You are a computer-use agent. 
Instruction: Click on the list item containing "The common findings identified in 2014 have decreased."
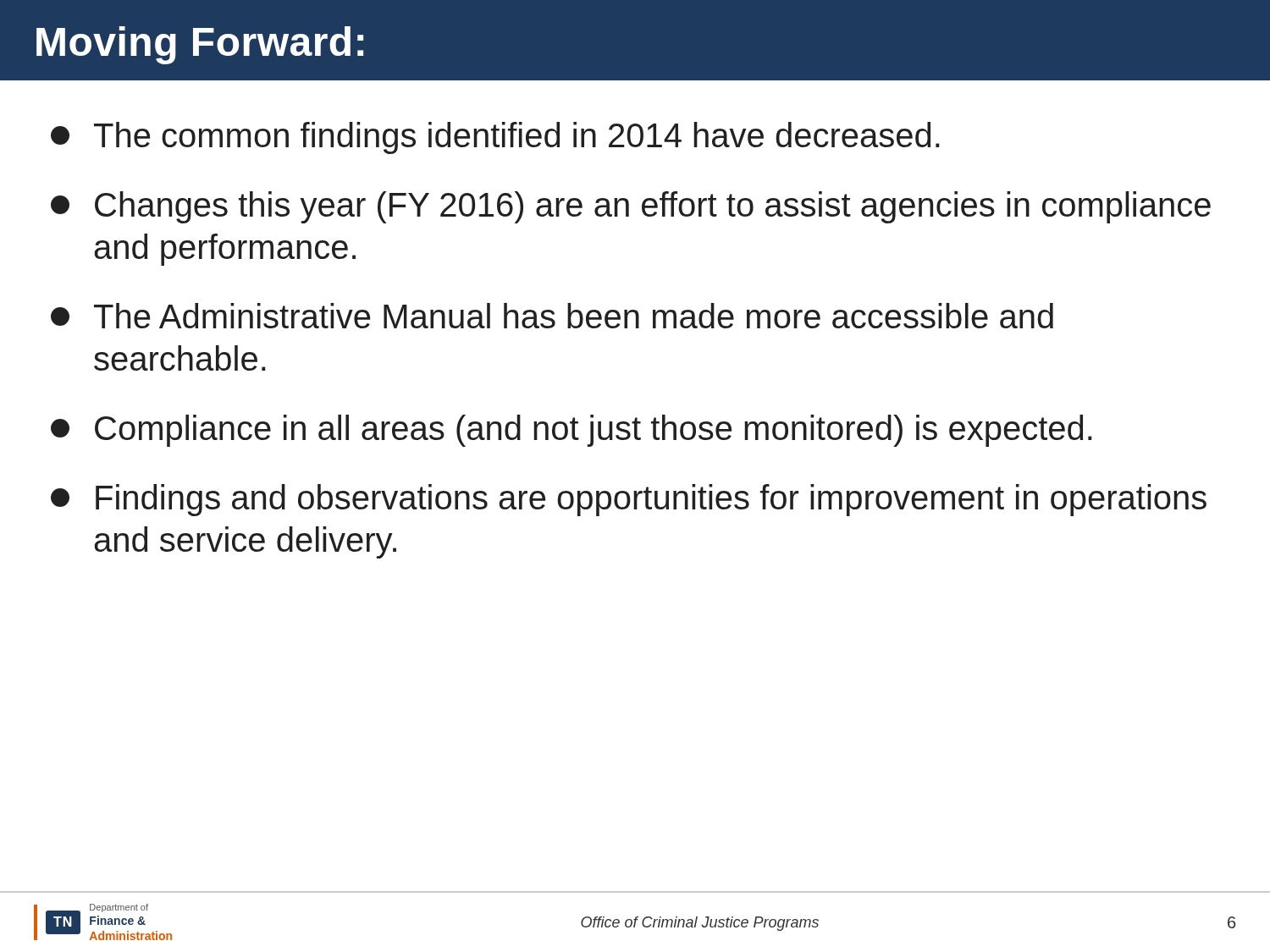coord(635,135)
